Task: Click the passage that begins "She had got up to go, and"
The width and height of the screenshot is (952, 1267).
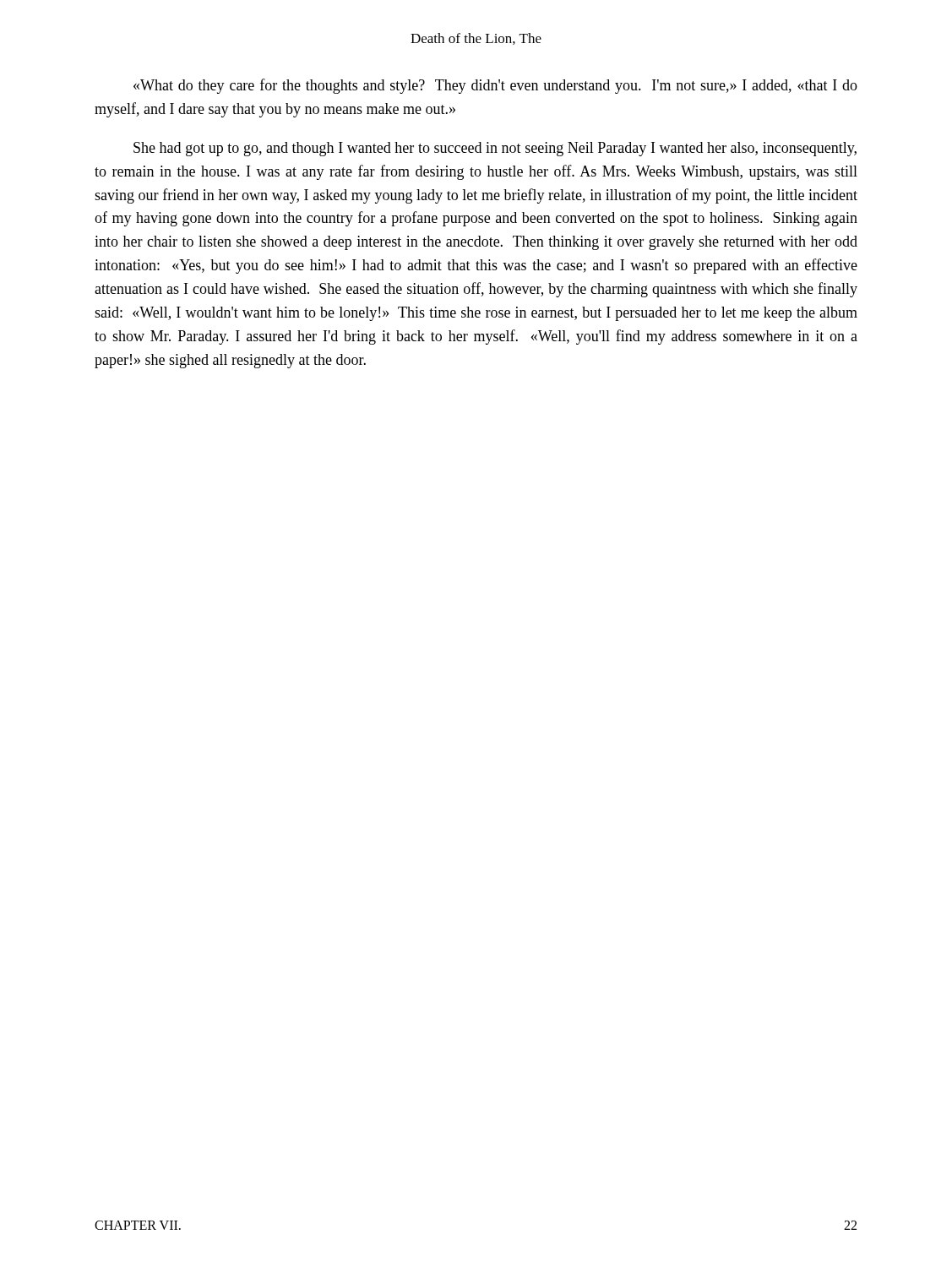Action: [476, 254]
